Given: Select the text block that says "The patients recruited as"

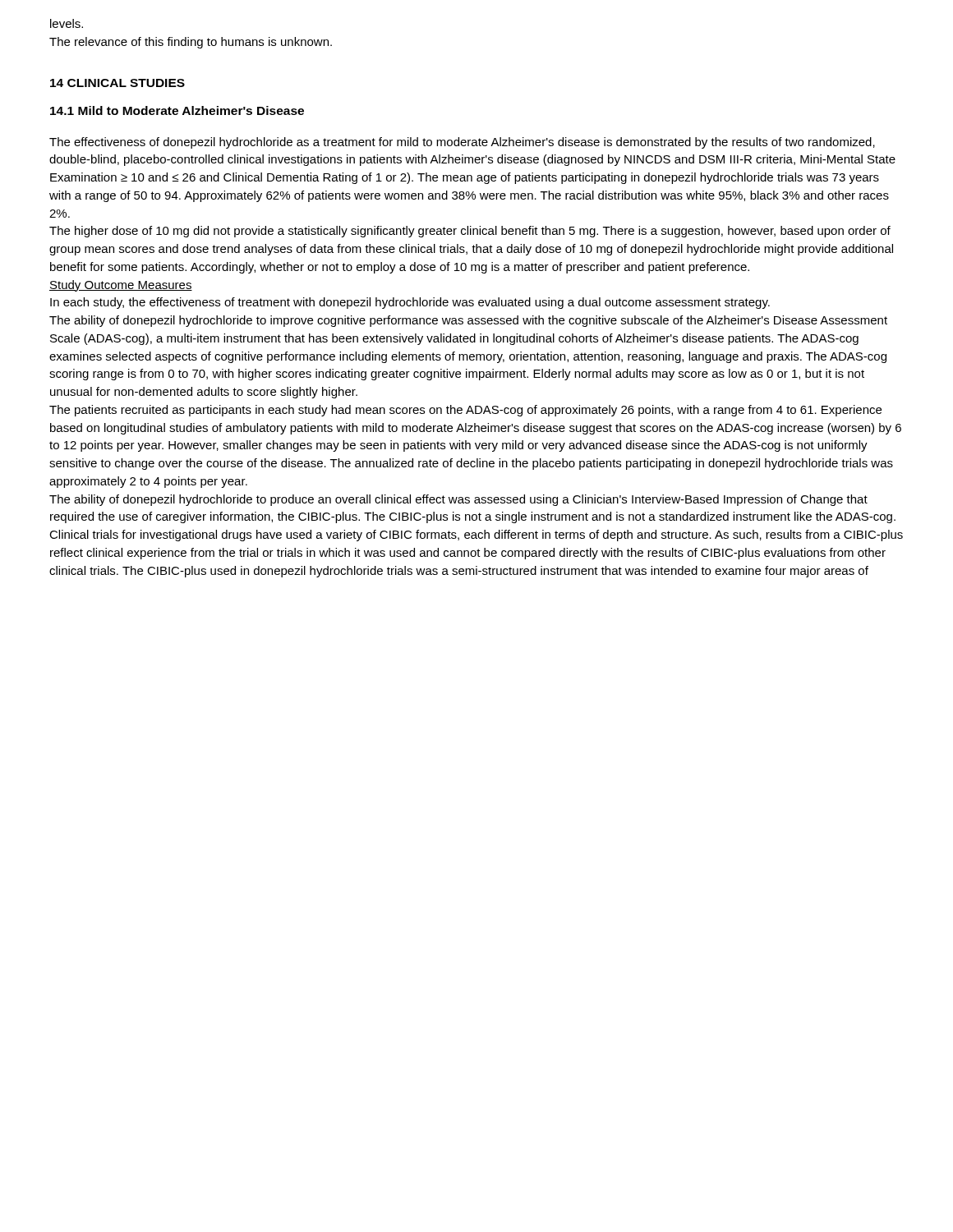Looking at the screenshot, I should [x=476, y=445].
